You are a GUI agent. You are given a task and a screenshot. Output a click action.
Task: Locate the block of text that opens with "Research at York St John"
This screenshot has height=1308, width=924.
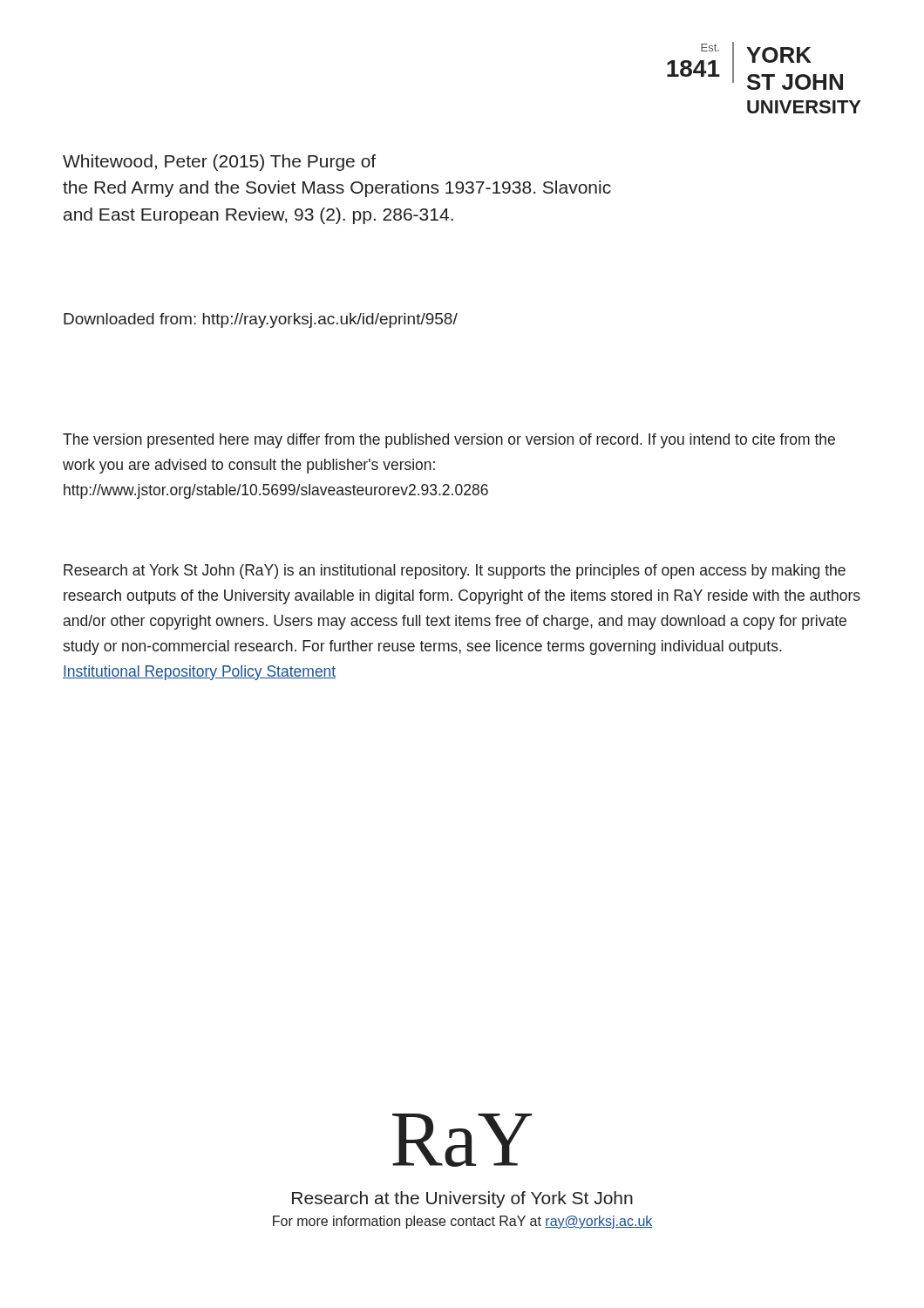[462, 621]
